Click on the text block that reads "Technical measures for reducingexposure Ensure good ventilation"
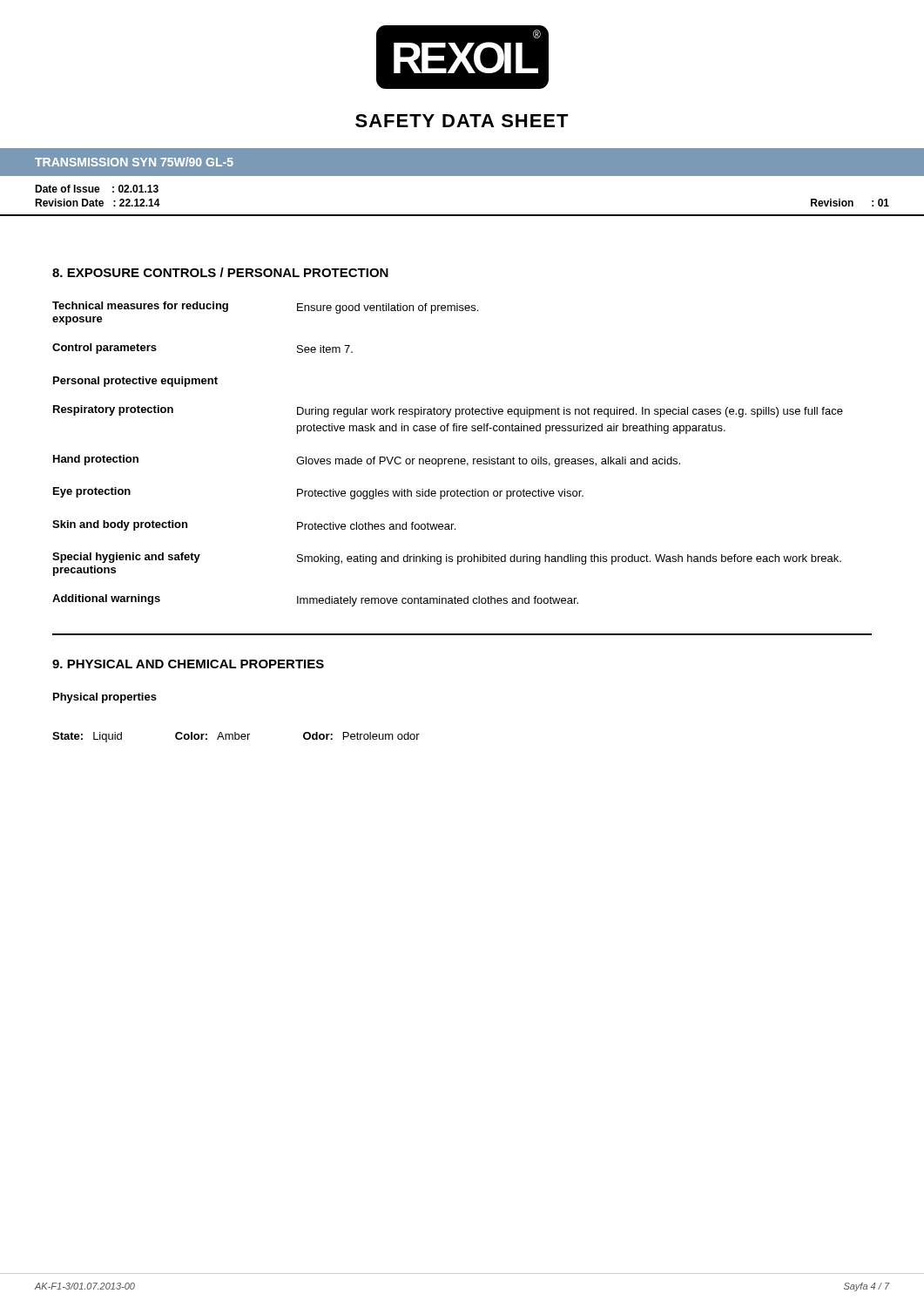Image resolution: width=924 pixels, height=1307 pixels. (x=462, y=312)
